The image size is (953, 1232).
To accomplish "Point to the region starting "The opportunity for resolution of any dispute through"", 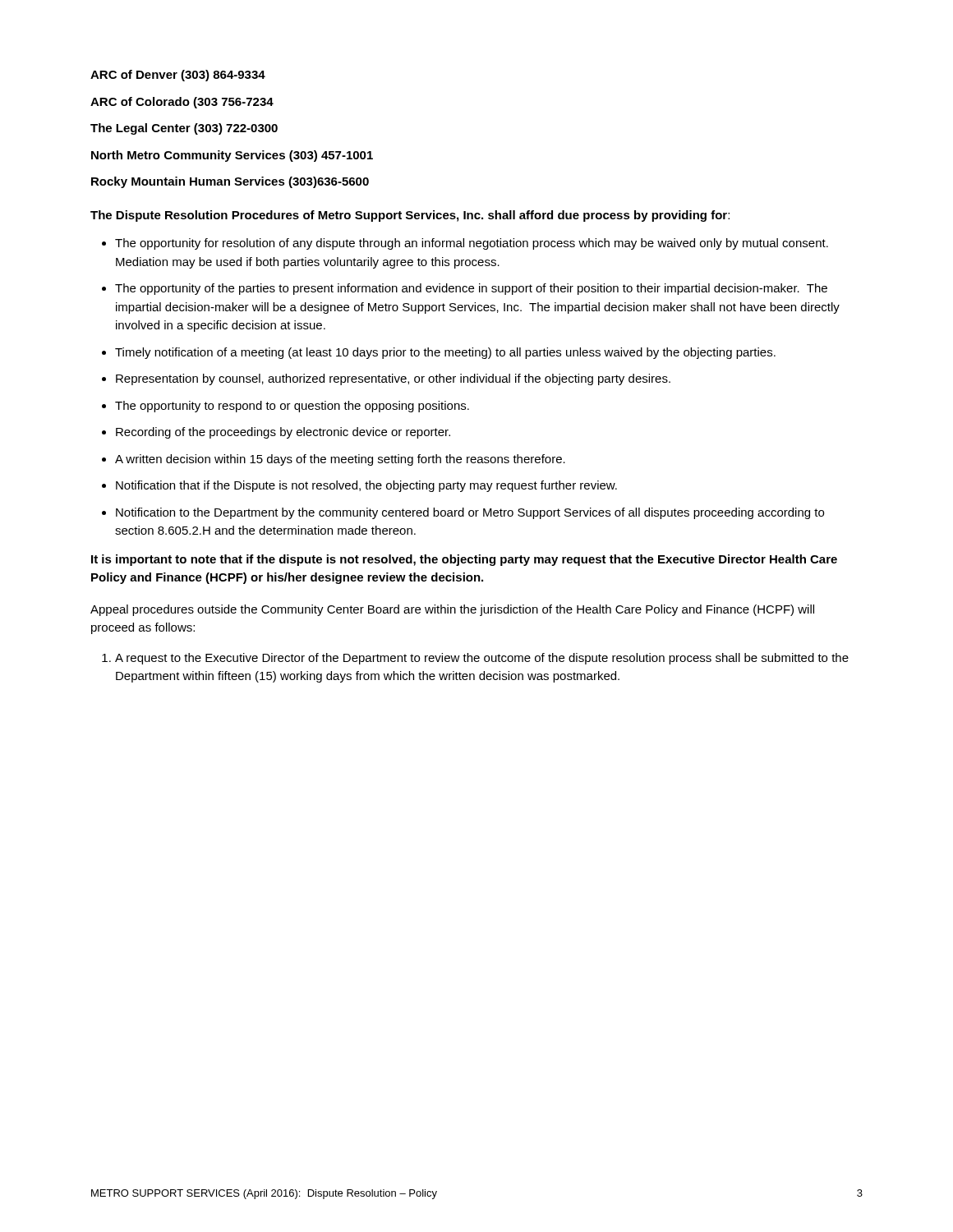I will (474, 252).
